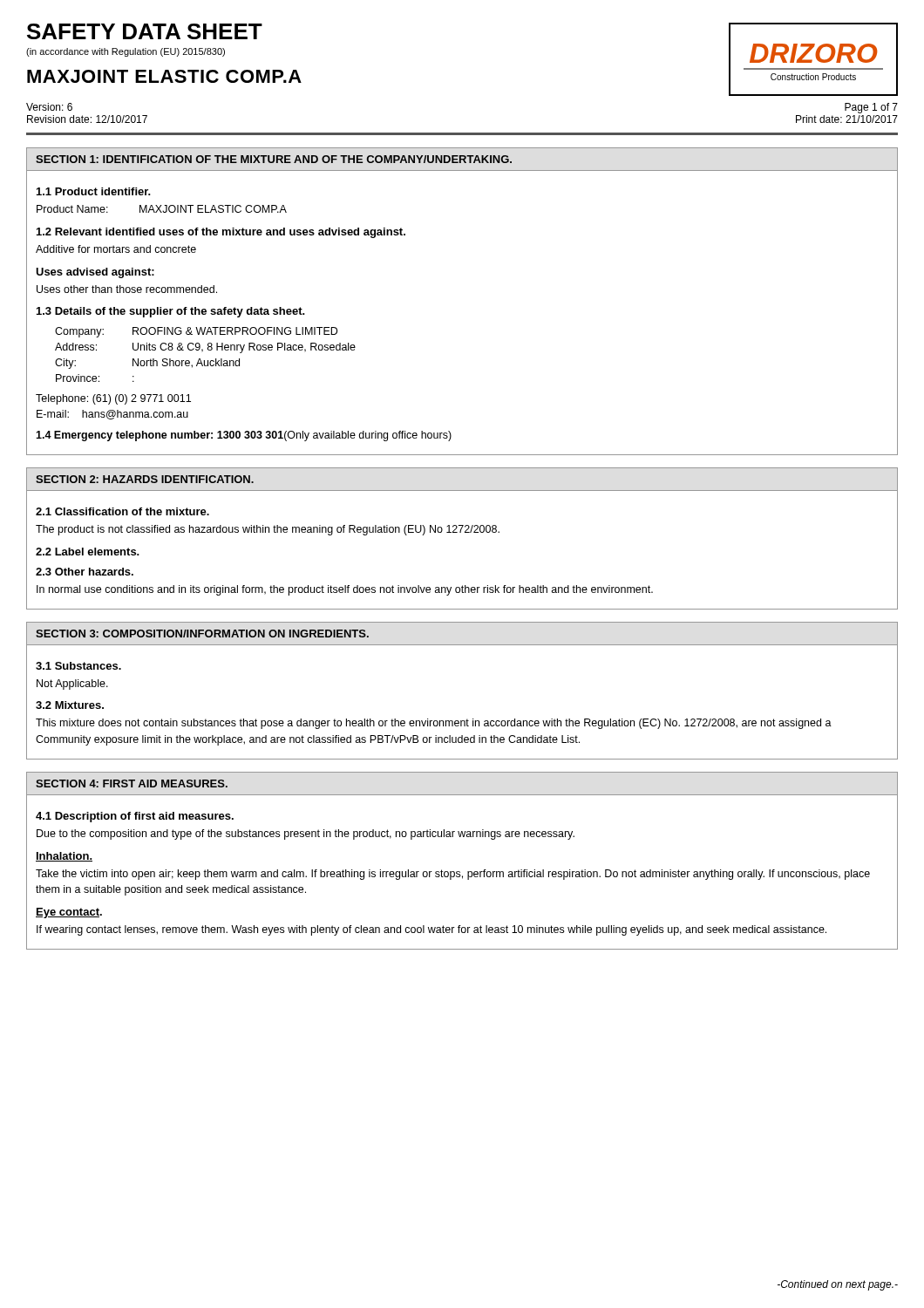
Task: Click on the passage starting "(in accordance with Regulation (EU) 2015/830)"
Action: tap(126, 51)
